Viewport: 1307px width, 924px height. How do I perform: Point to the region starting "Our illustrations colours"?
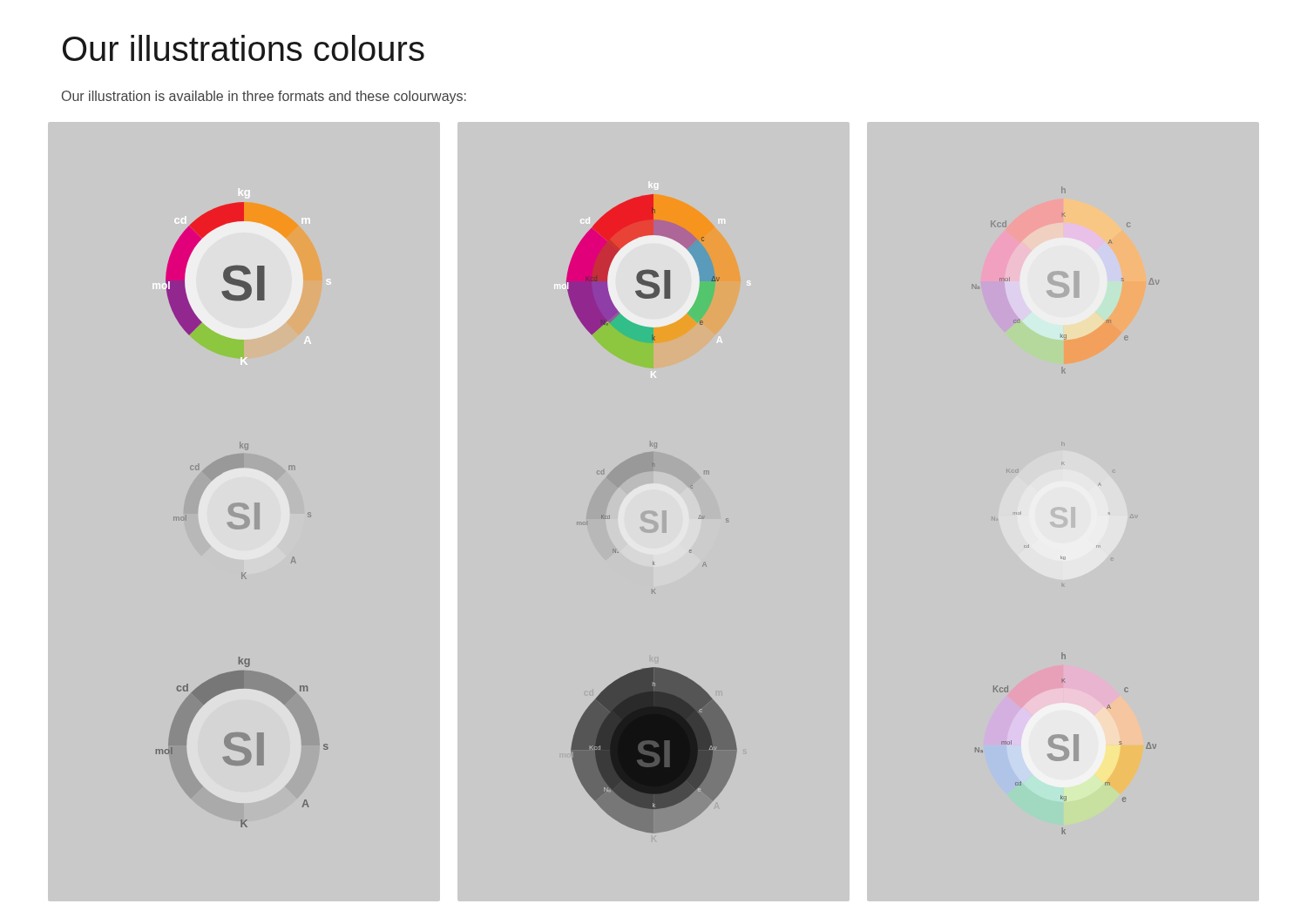[x=243, y=49]
